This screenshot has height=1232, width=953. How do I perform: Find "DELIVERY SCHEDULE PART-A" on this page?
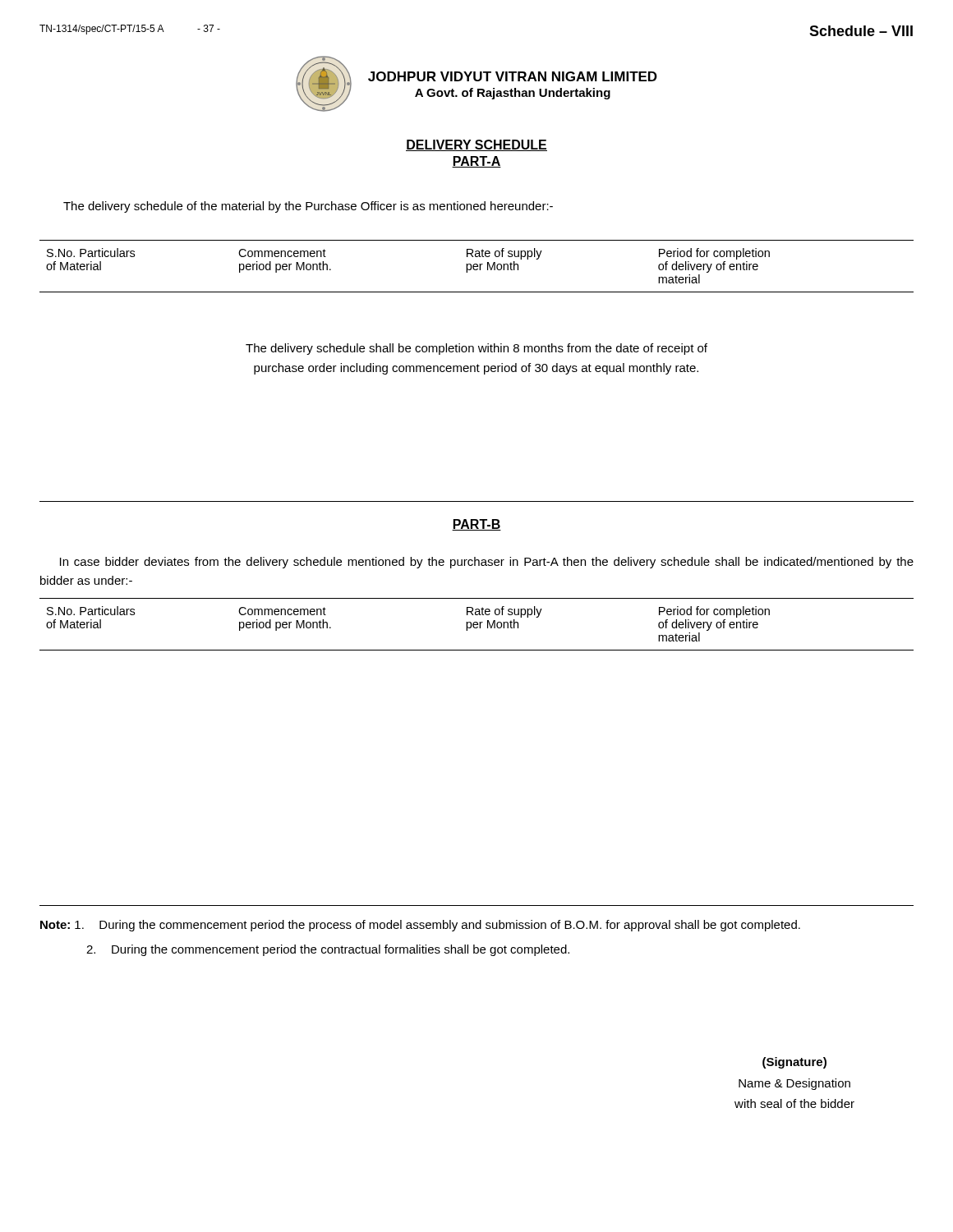click(x=476, y=154)
